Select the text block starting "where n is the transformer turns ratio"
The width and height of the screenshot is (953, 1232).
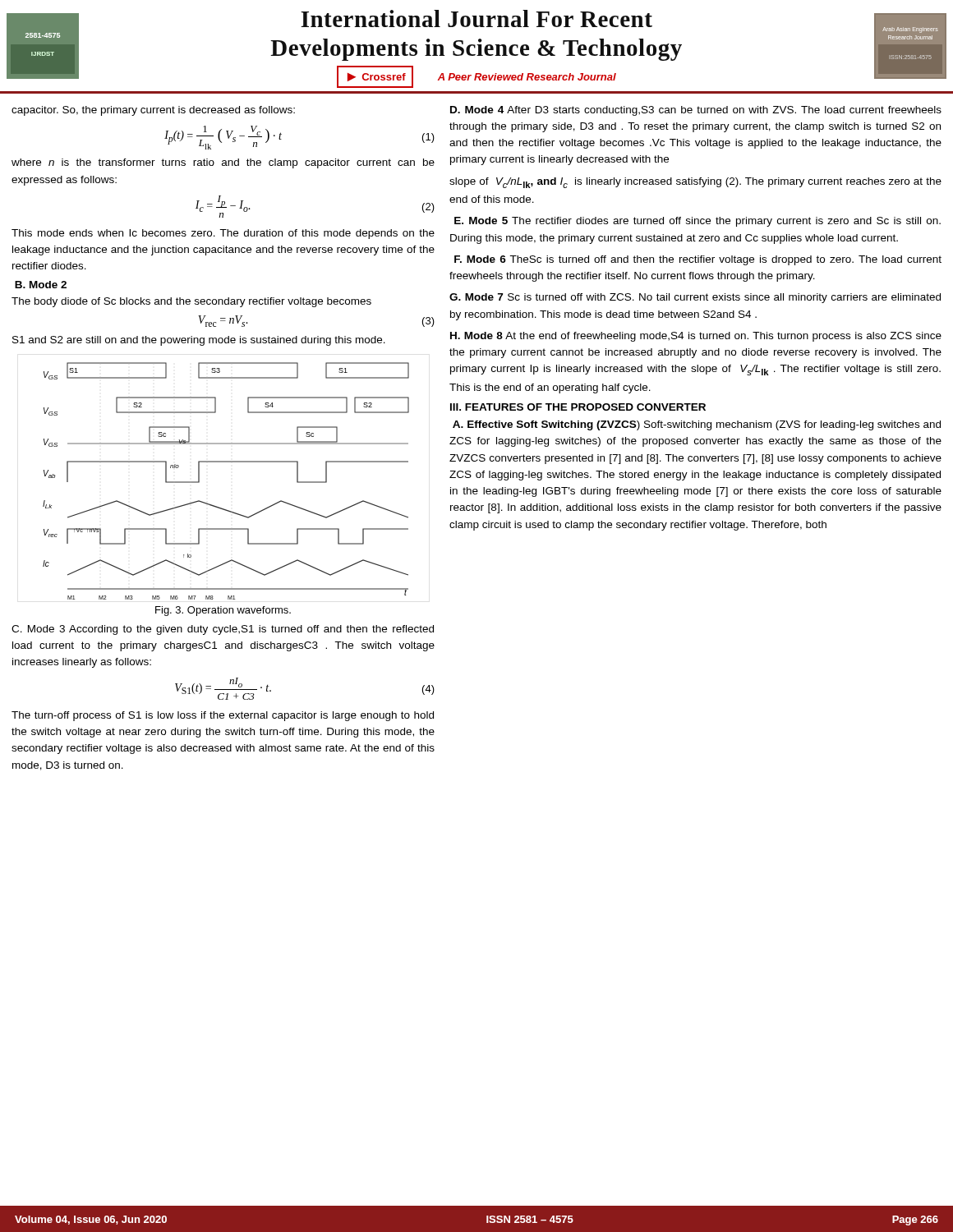tap(223, 171)
